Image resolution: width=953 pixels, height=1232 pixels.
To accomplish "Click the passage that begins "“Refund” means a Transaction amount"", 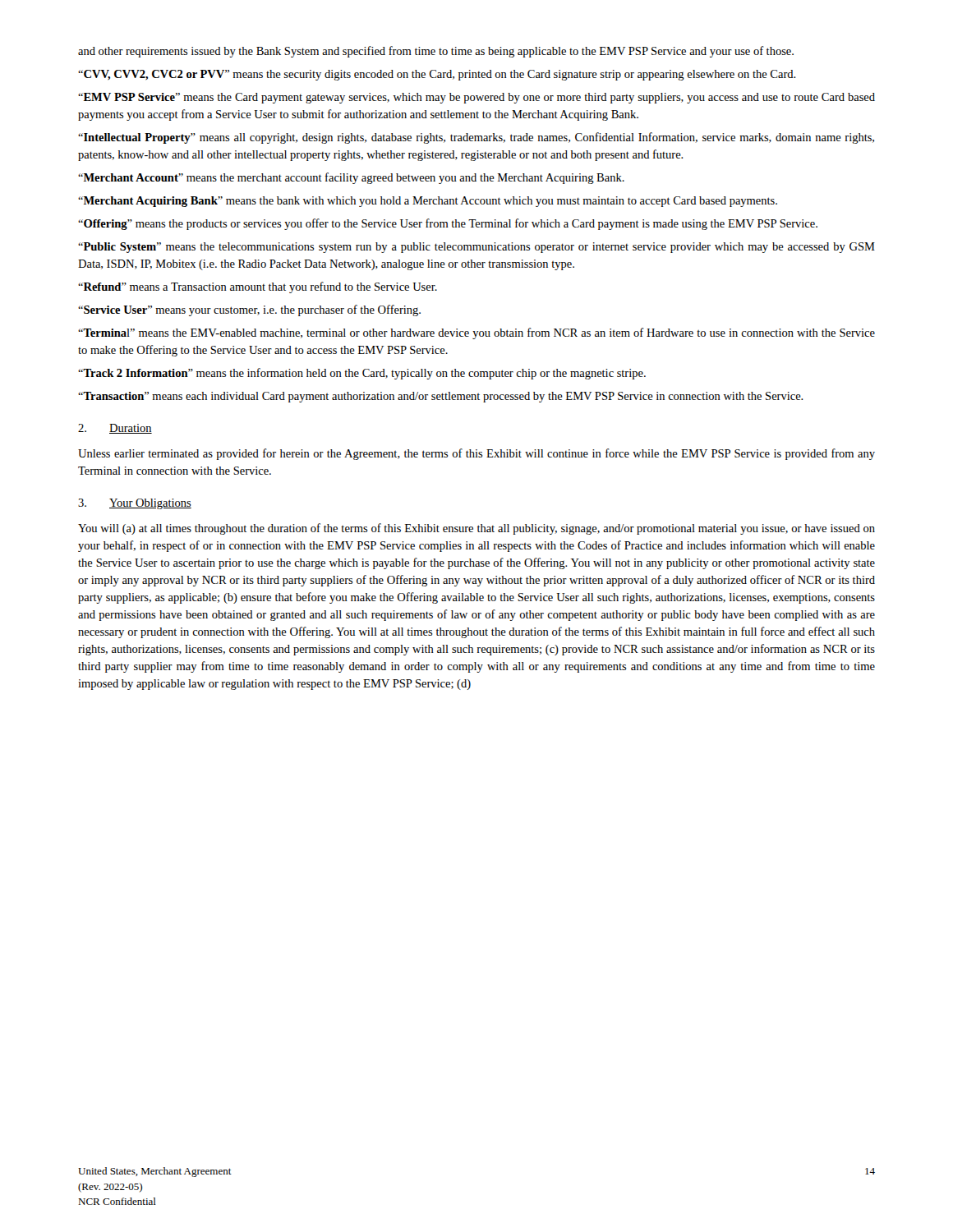I will point(258,287).
